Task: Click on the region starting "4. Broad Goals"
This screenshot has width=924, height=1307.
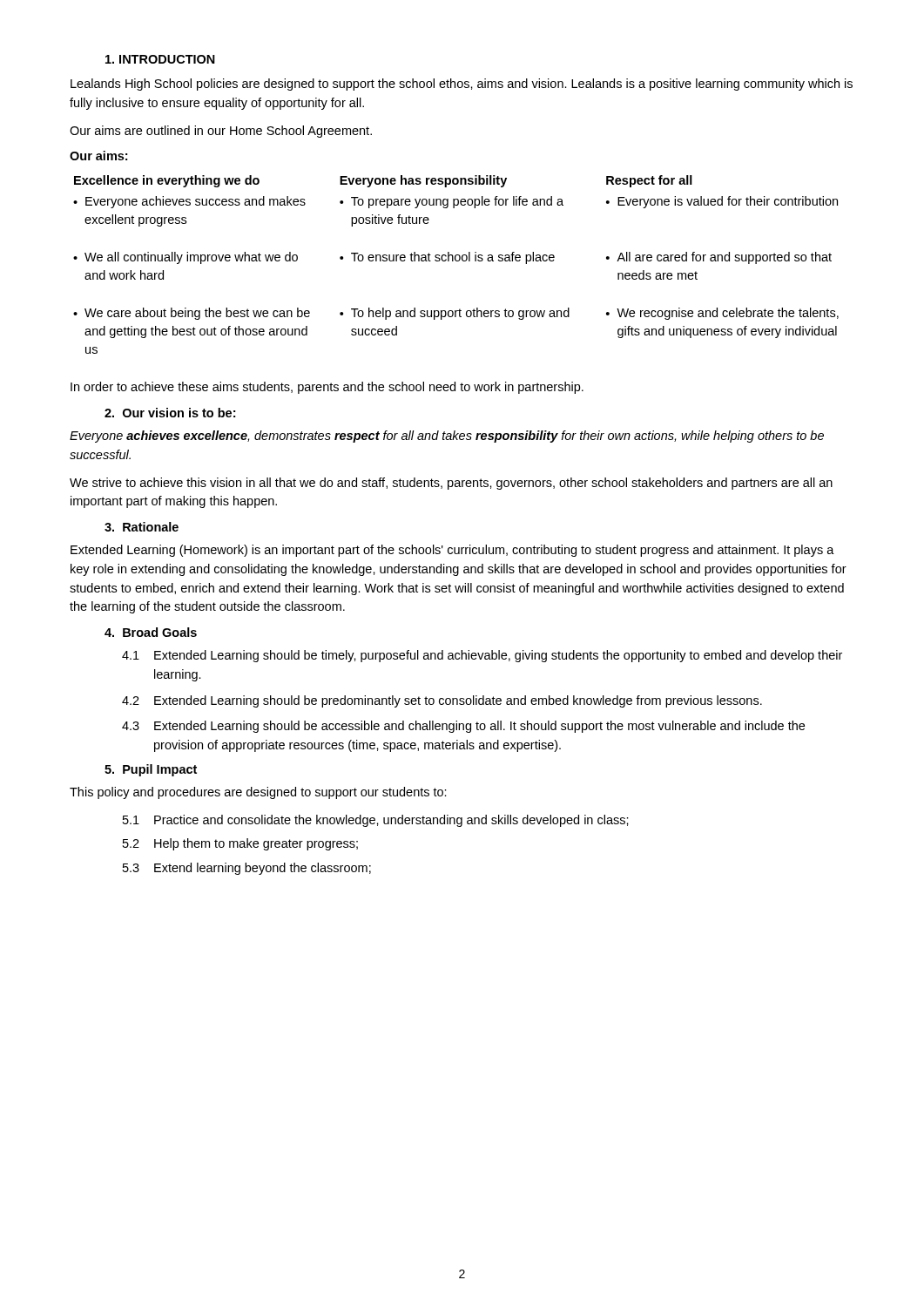Action: pyautogui.click(x=151, y=633)
